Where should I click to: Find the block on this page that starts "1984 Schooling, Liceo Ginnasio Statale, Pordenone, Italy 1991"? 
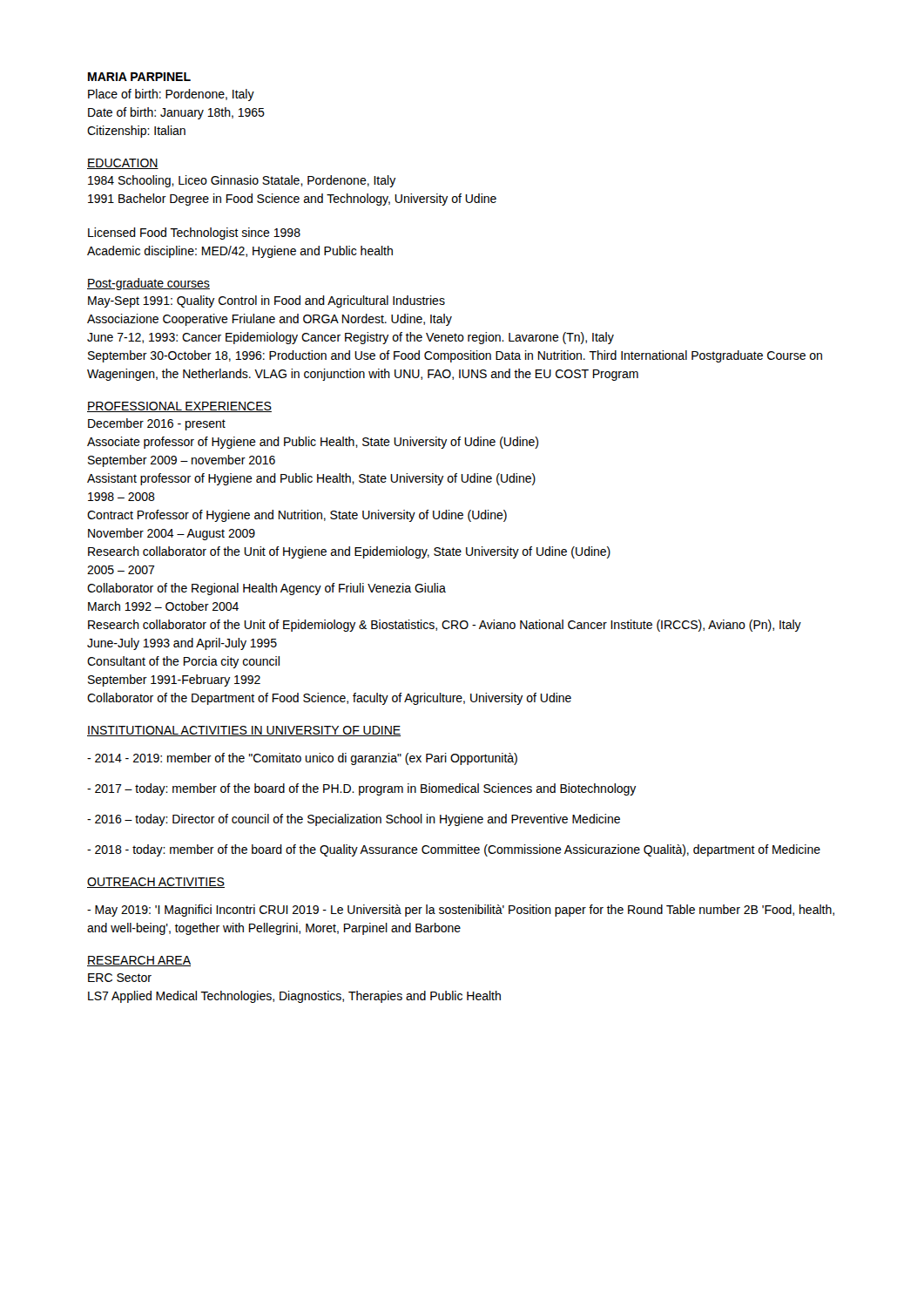coord(462,190)
